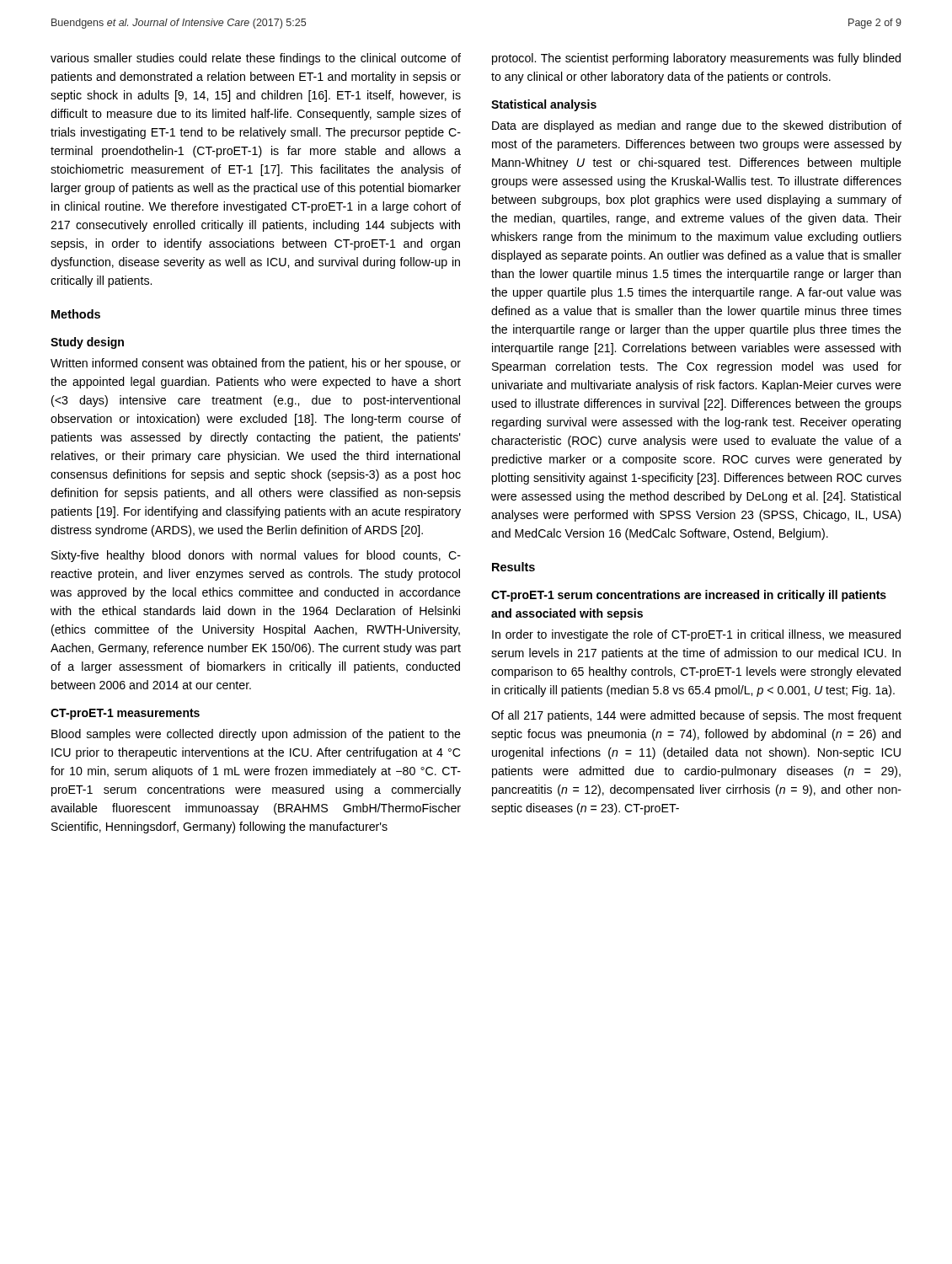This screenshot has height=1264, width=952.
Task: Click on the text block with the text "Written informed consent was obtained from"
Action: coord(256,524)
